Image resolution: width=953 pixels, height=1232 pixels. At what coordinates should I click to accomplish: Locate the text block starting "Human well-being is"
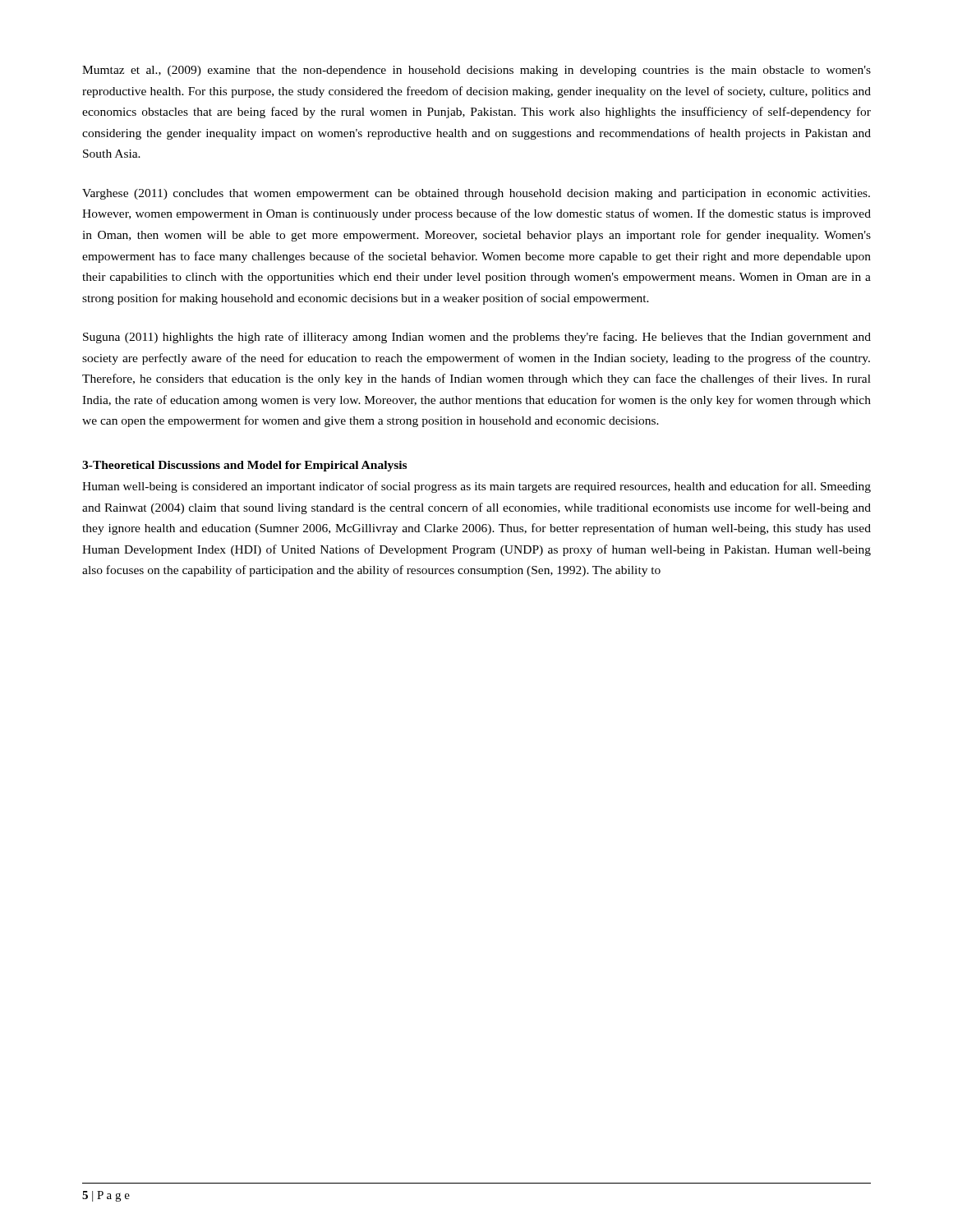(x=476, y=528)
